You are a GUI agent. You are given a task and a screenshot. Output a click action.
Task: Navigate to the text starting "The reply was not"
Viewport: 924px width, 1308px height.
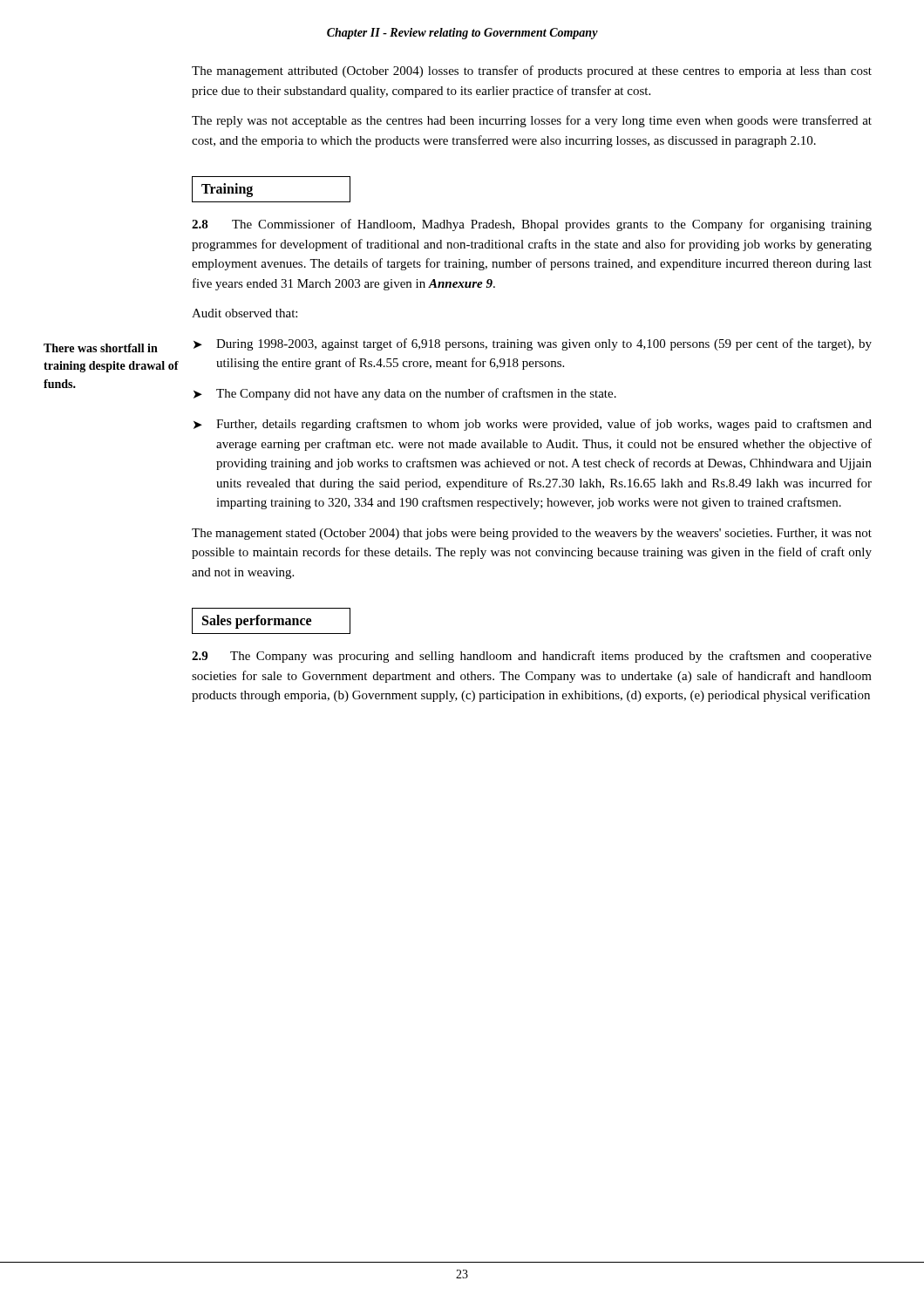(x=532, y=130)
